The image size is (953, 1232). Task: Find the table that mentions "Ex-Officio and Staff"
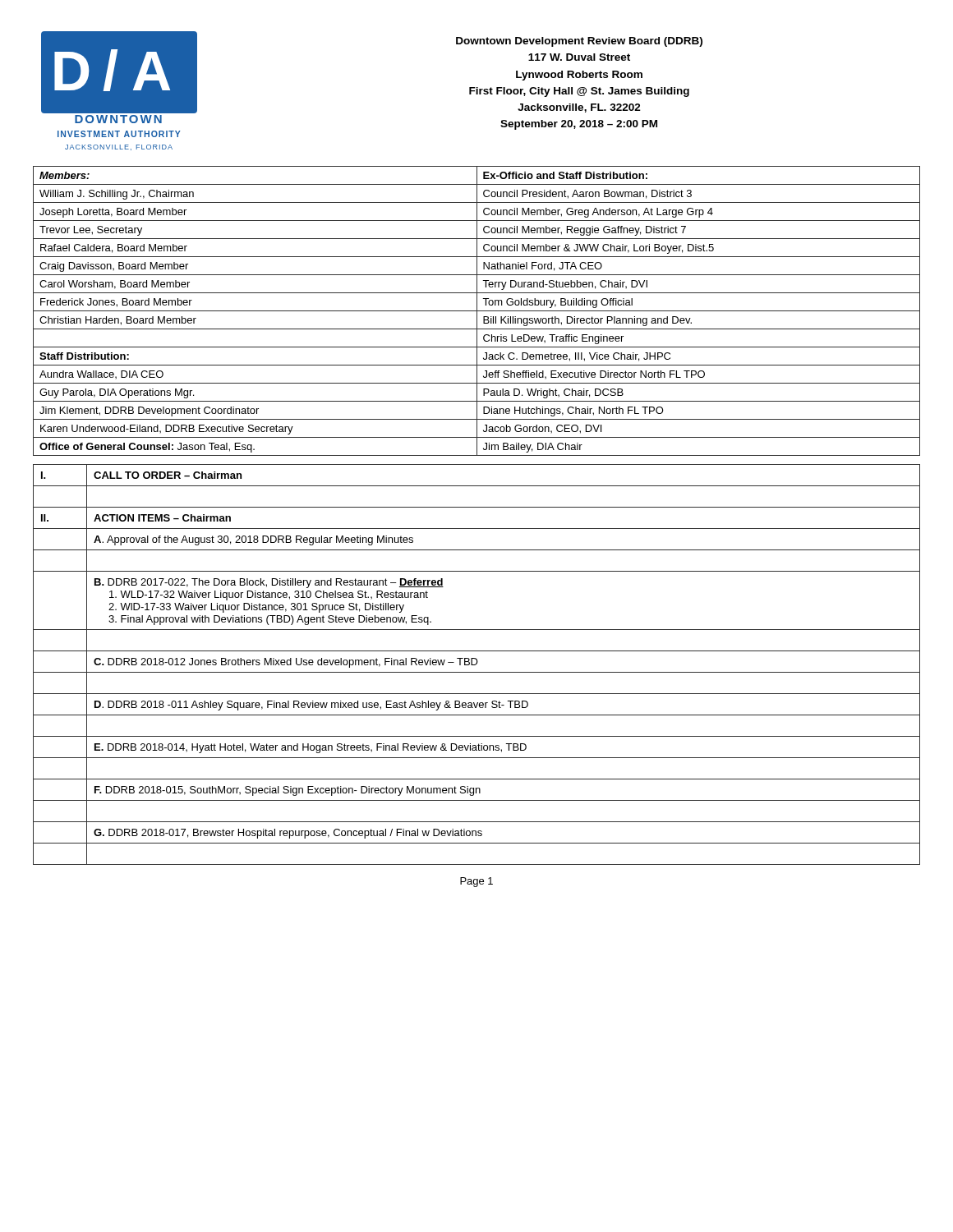point(476,311)
